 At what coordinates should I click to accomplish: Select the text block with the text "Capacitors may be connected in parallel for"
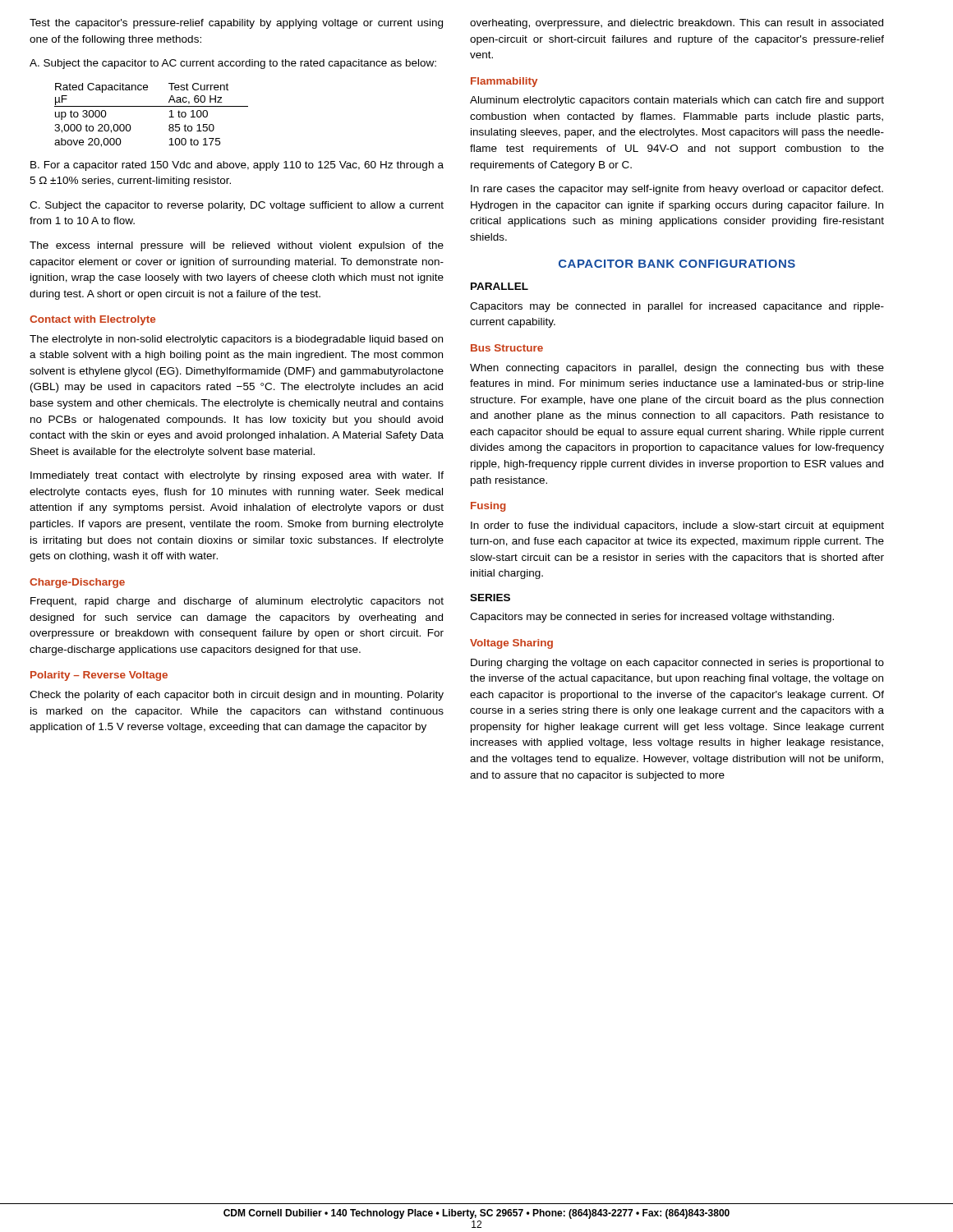point(677,314)
